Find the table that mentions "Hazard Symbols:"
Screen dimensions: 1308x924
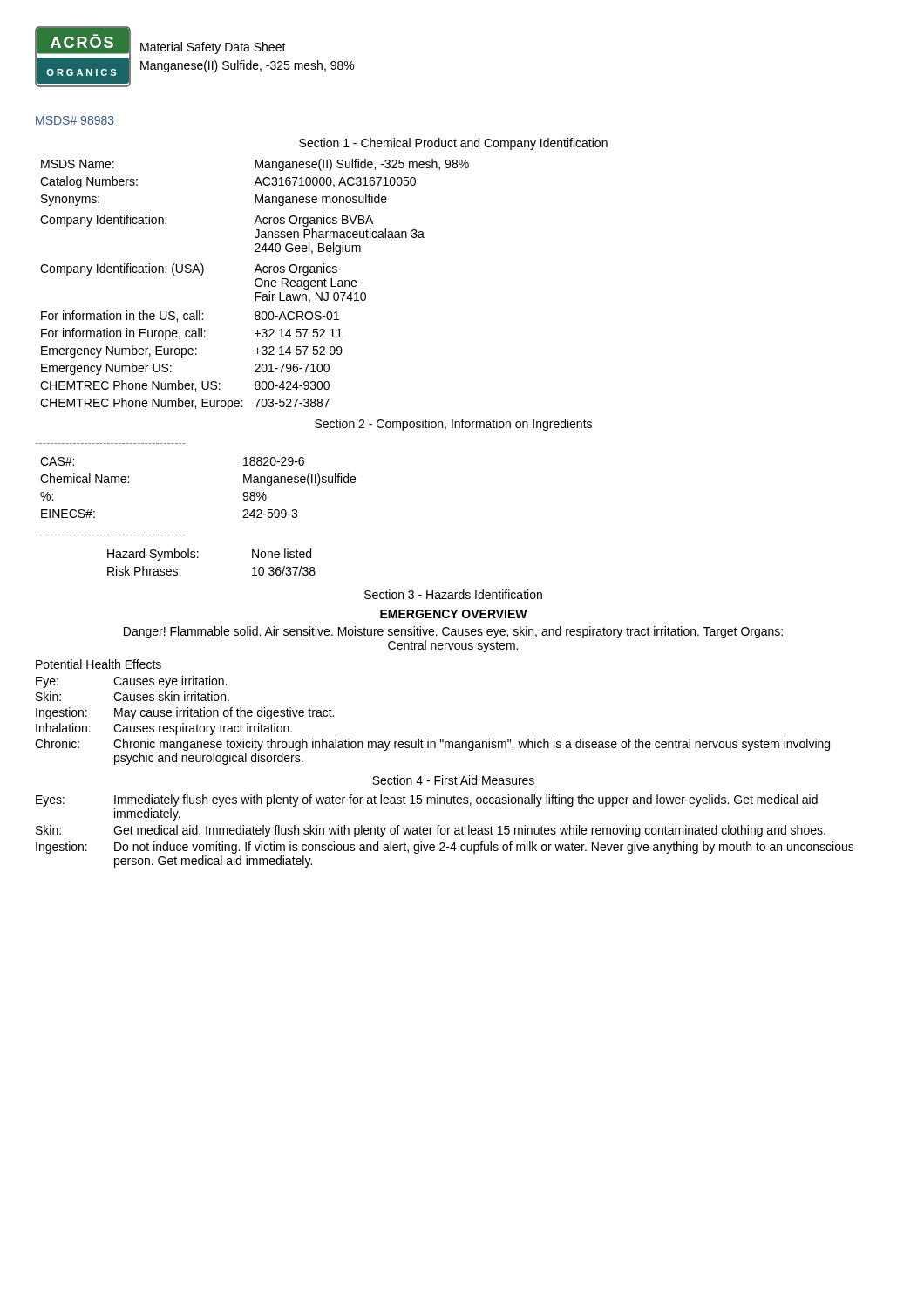coord(453,562)
